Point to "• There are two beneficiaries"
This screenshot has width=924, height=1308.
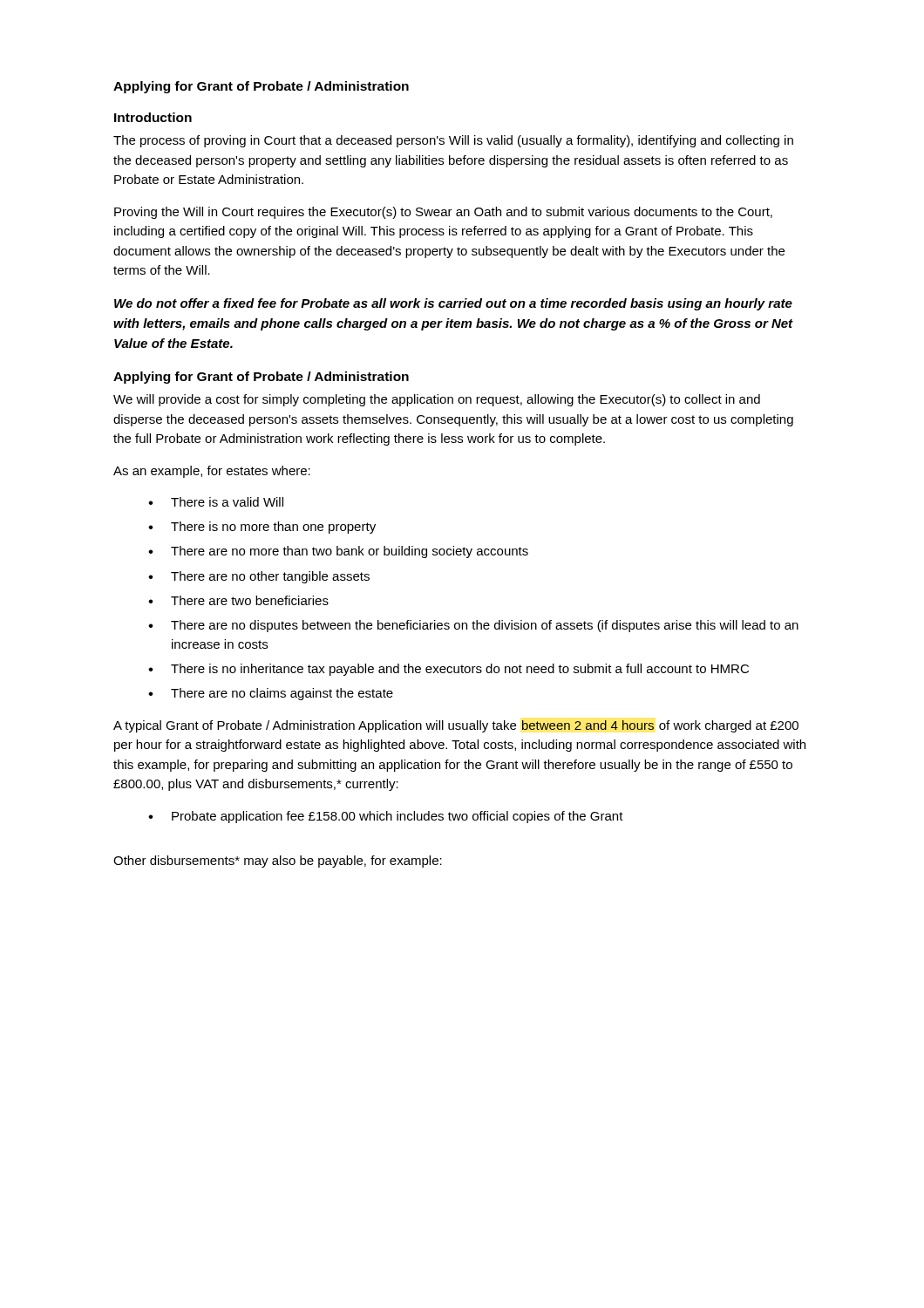(238, 600)
